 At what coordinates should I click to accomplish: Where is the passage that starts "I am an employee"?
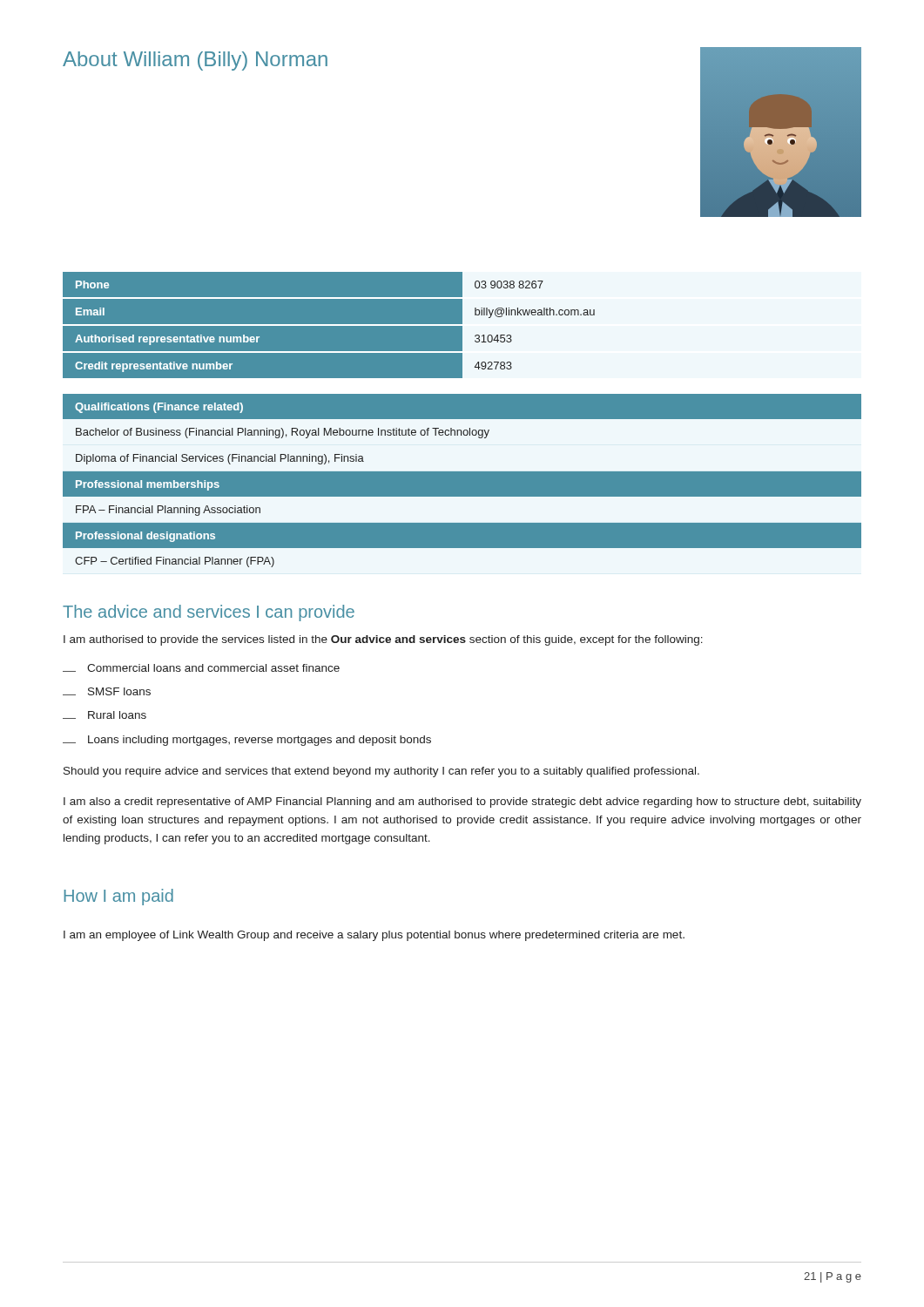pos(462,935)
